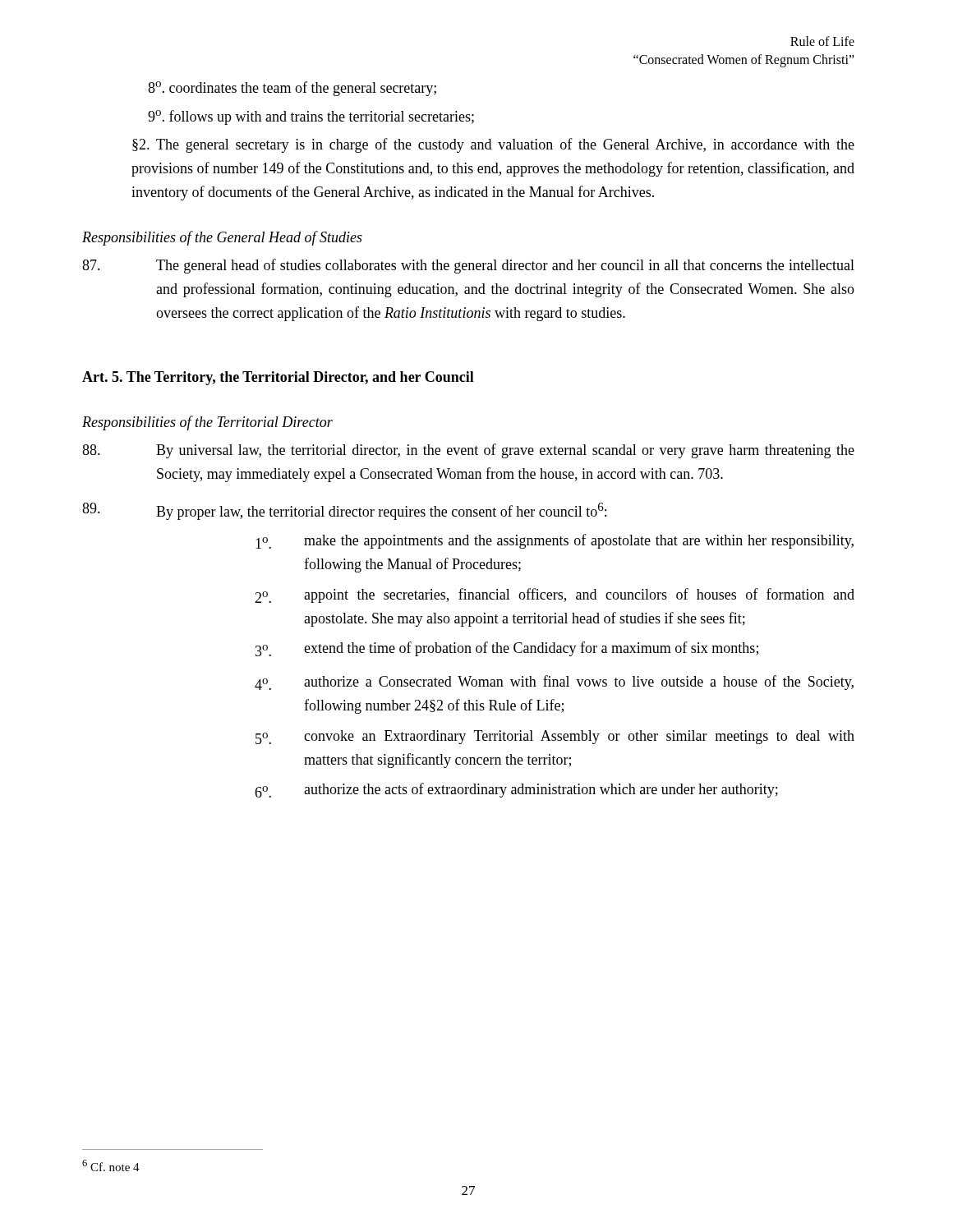Point to the block beginning "2o. appoint the secretaries, financial officers, and"

555,607
